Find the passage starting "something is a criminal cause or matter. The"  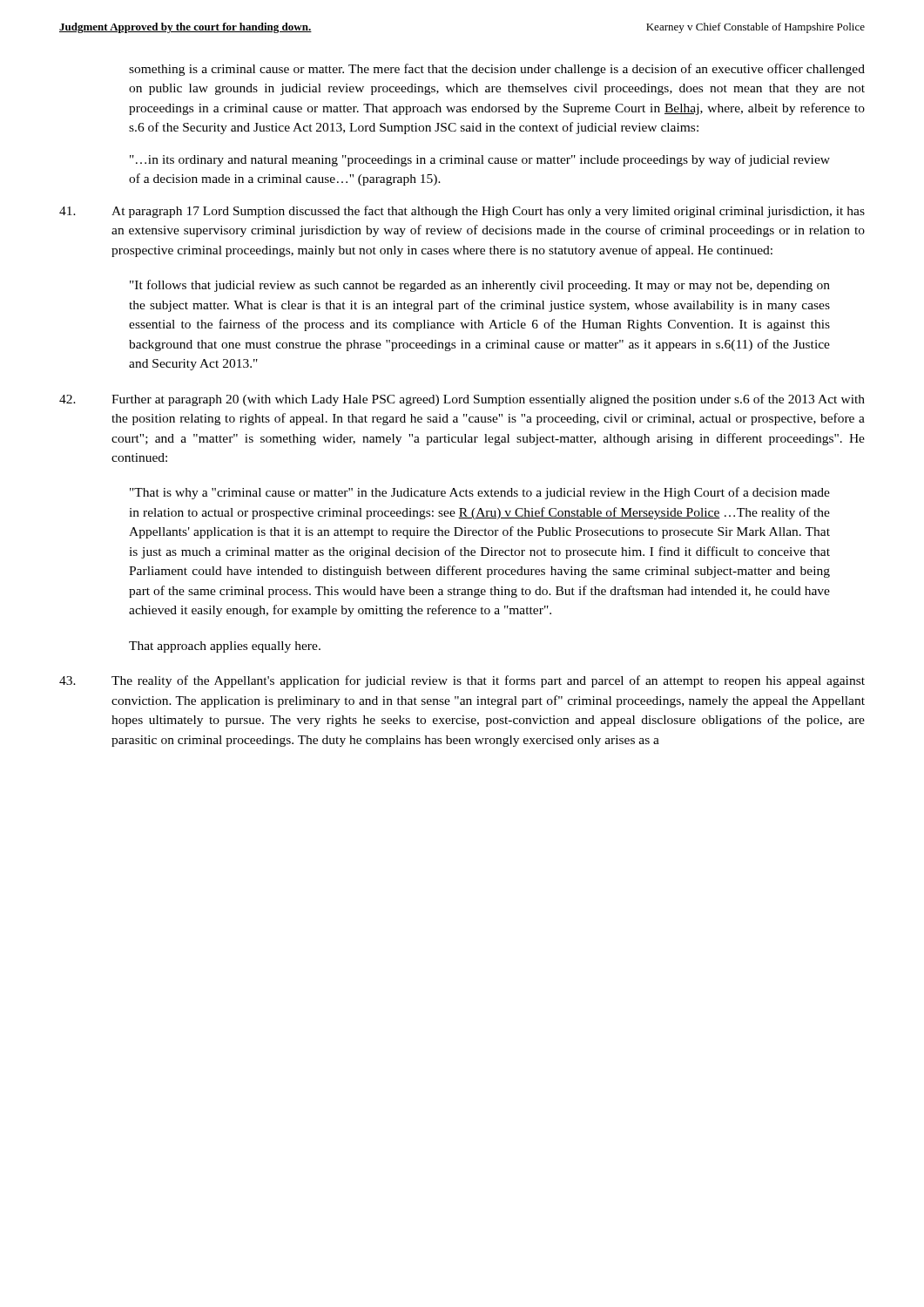tap(497, 98)
